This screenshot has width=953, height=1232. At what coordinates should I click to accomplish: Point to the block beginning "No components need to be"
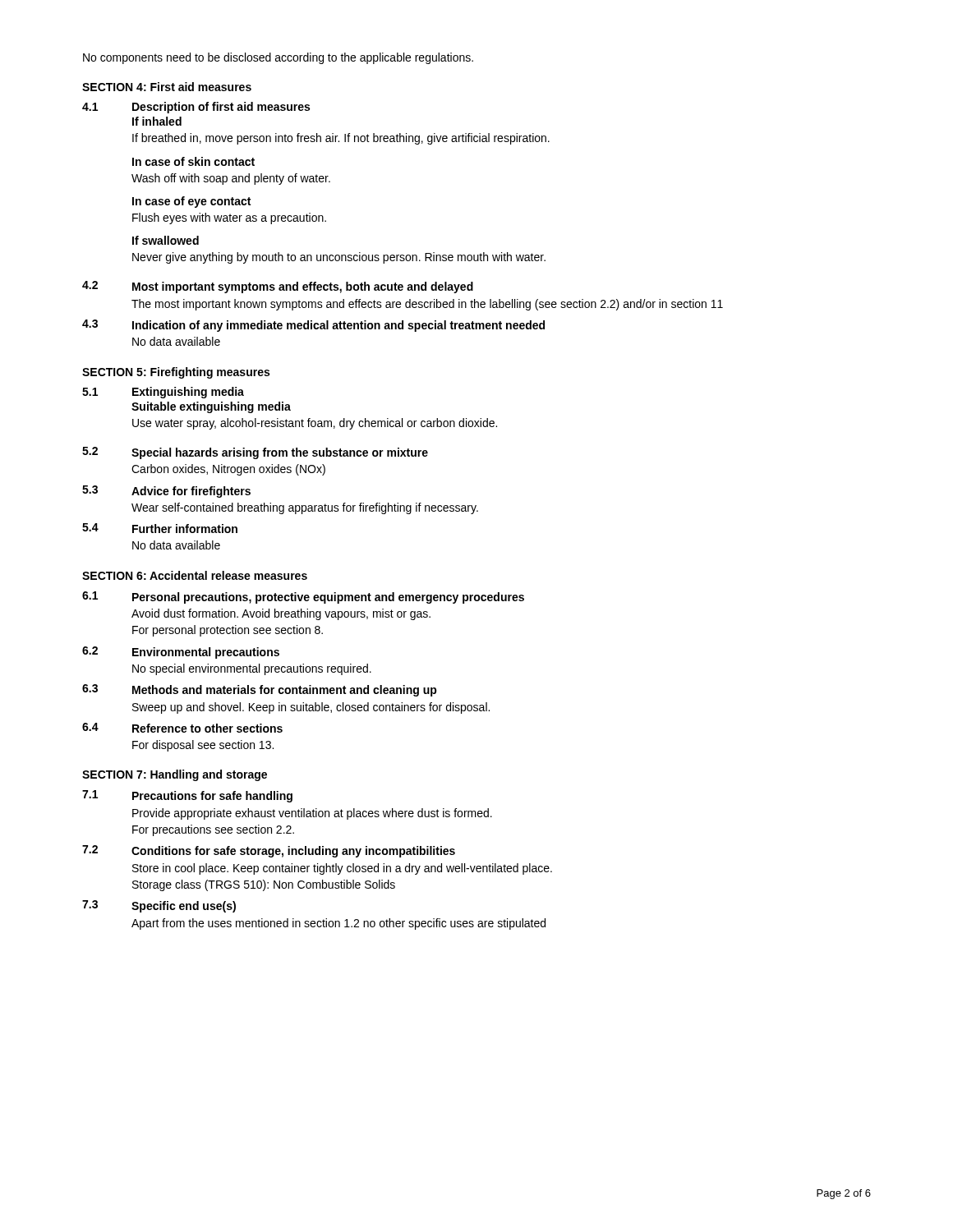pyautogui.click(x=278, y=57)
